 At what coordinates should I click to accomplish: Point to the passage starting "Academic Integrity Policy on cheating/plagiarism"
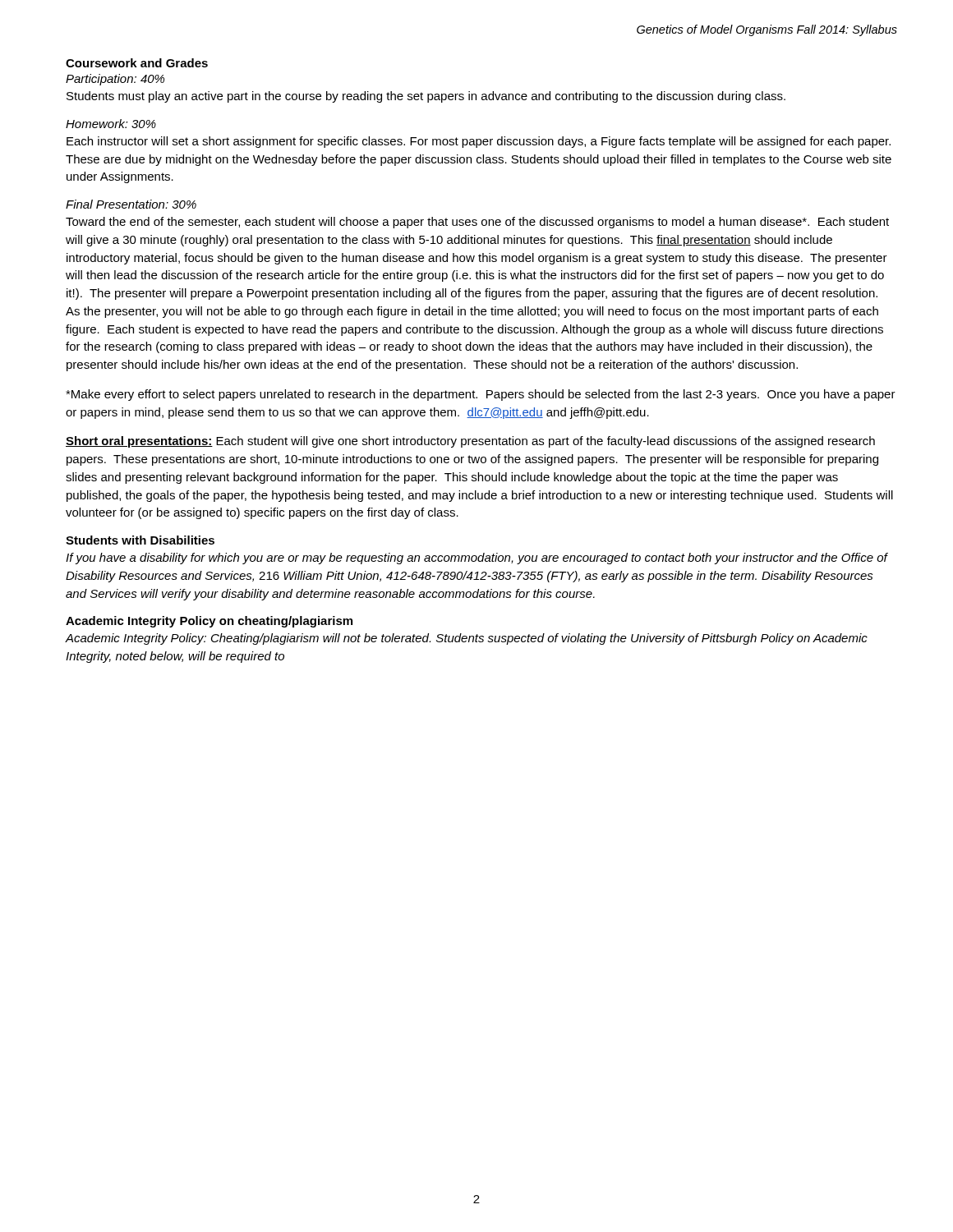click(x=210, y=621)
